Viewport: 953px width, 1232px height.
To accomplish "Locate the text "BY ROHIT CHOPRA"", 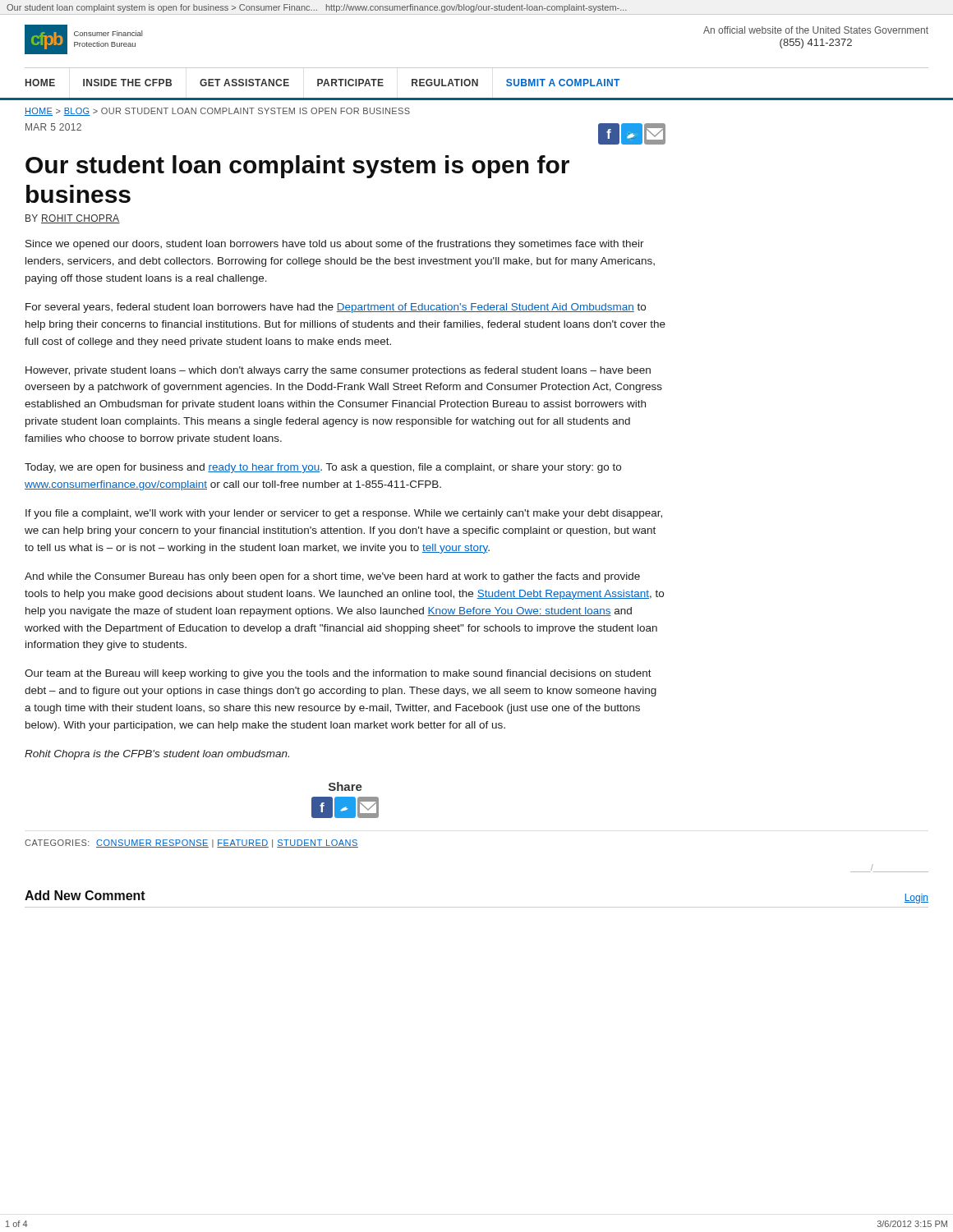I will 72,218.
